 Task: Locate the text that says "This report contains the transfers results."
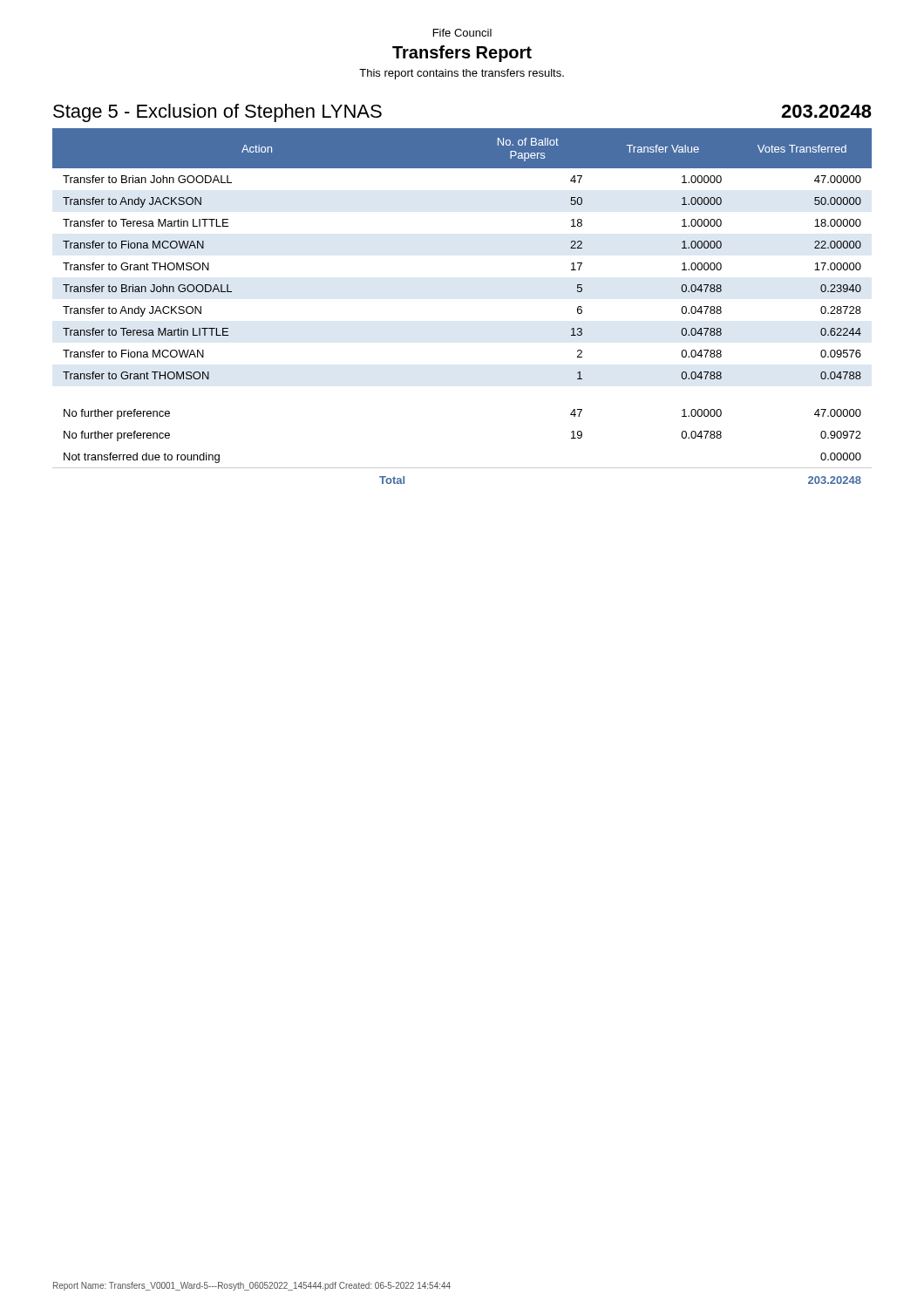[x=462, y=73]
